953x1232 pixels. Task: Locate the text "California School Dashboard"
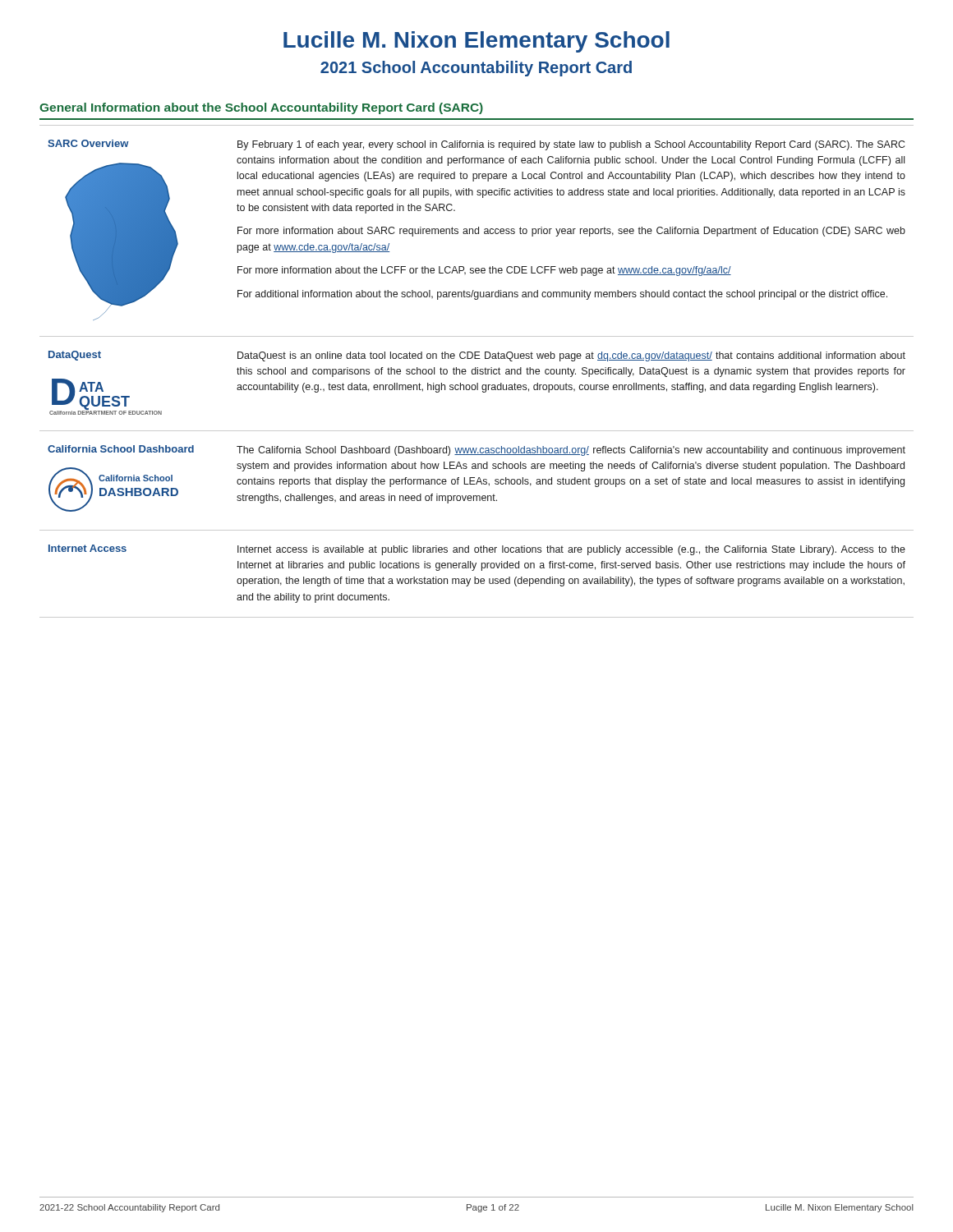pos(121,449)
